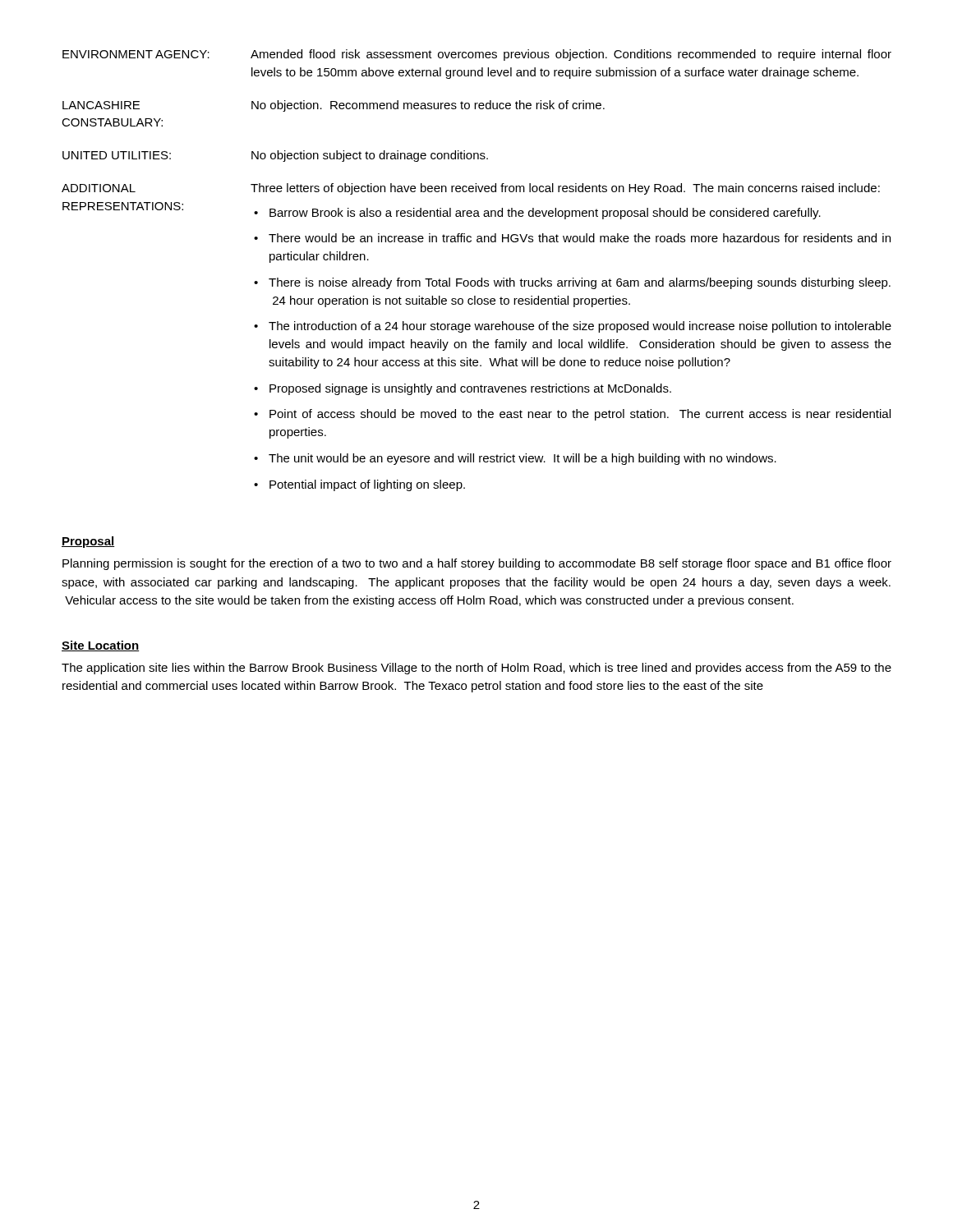
Task: Where does it say "Site Location"?
Action: click(100, 645)
